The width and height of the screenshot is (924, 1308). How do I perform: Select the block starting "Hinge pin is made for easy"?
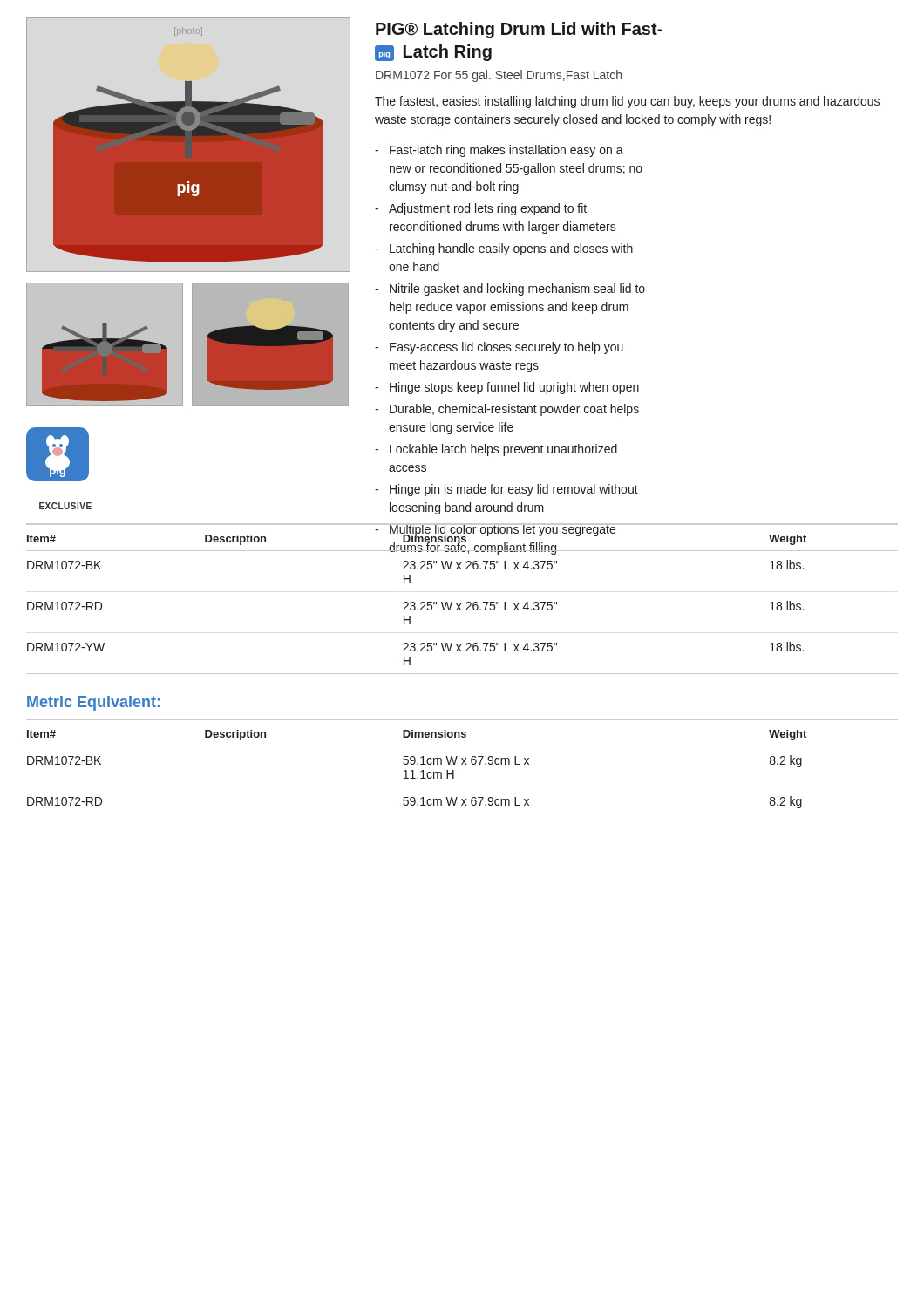click(513, 498)
